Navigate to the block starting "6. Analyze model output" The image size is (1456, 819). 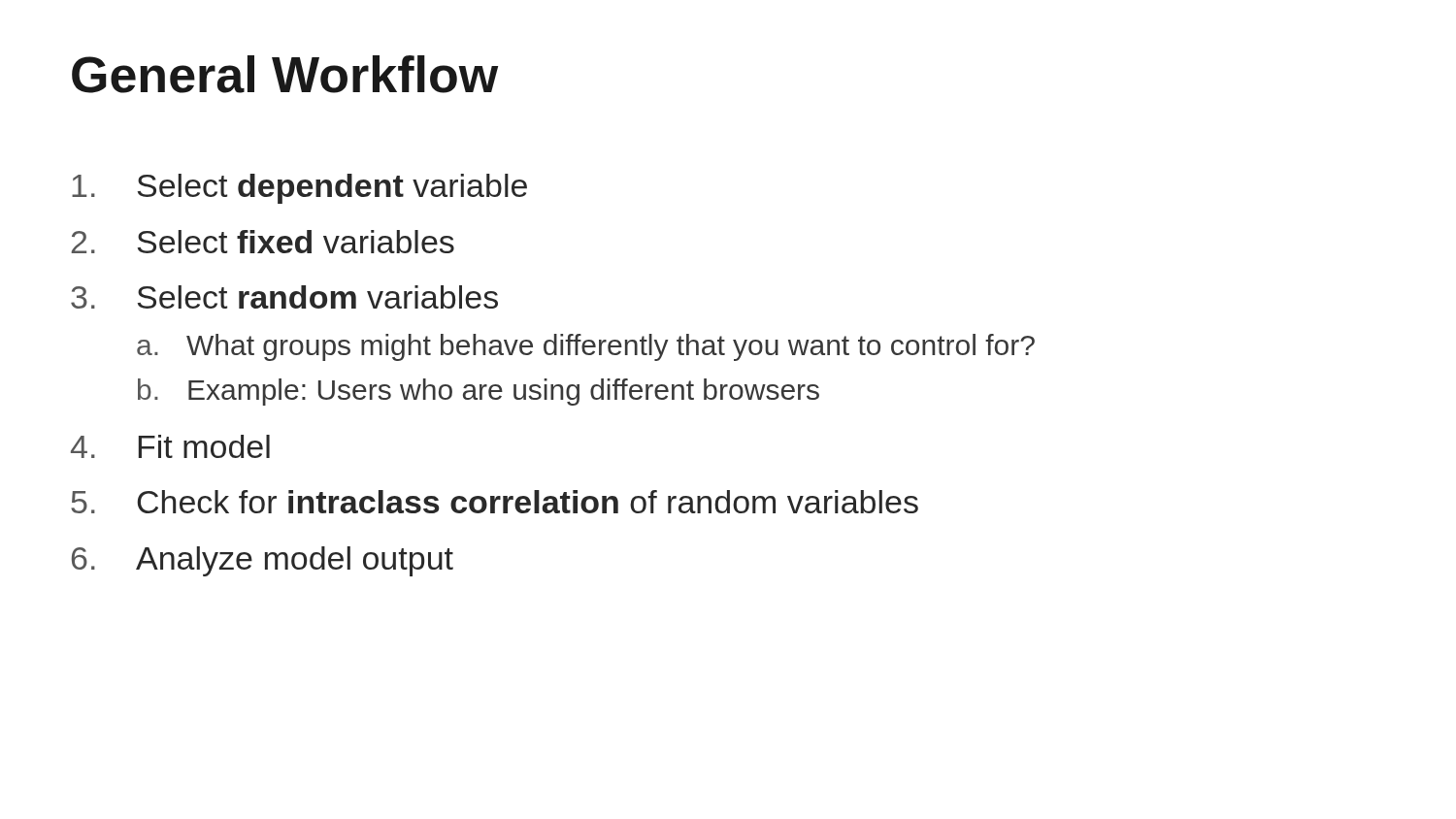pyautogui.click(x=263, y=561)
